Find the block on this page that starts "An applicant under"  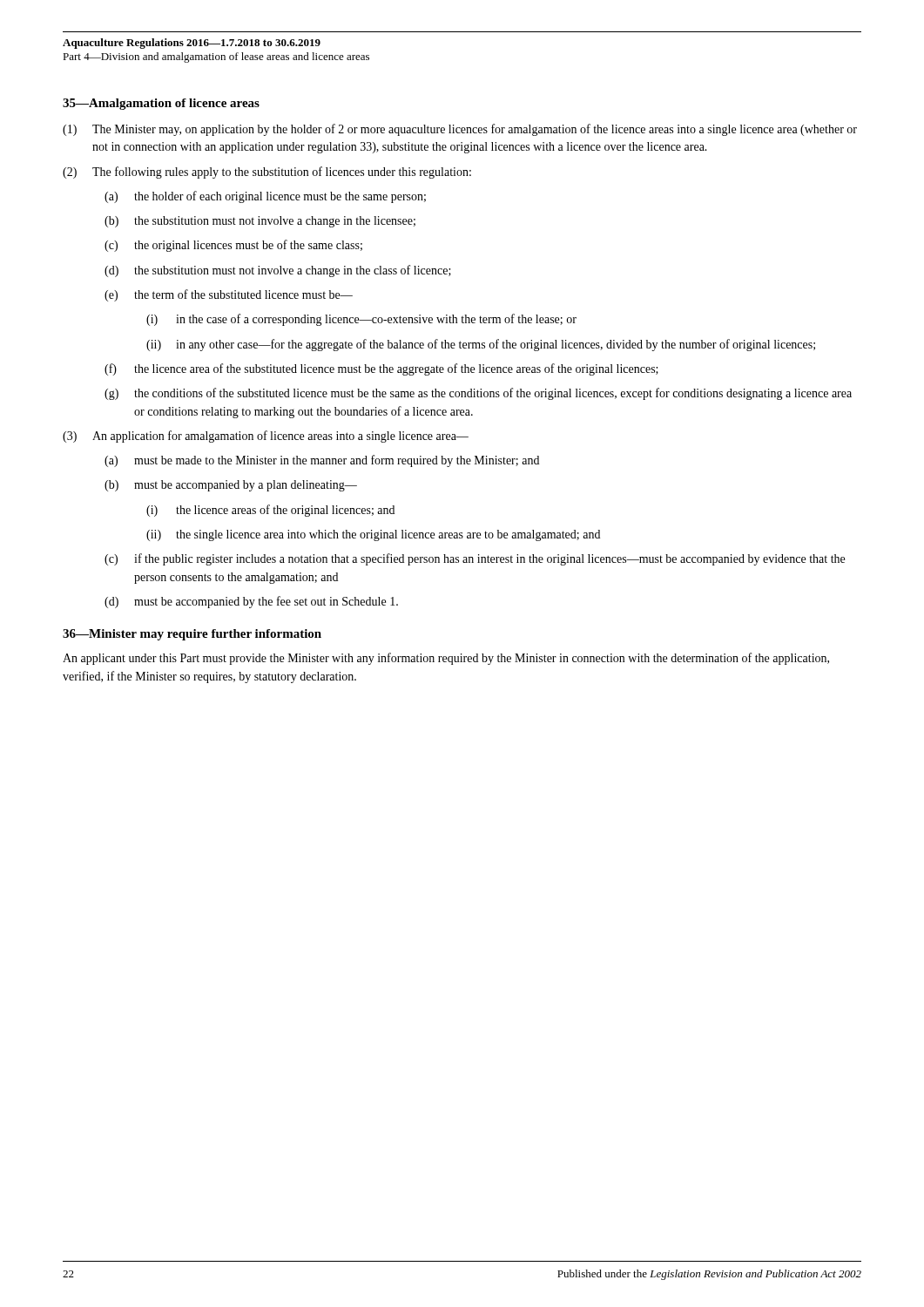pyautogui.click(x=446, y=667)
